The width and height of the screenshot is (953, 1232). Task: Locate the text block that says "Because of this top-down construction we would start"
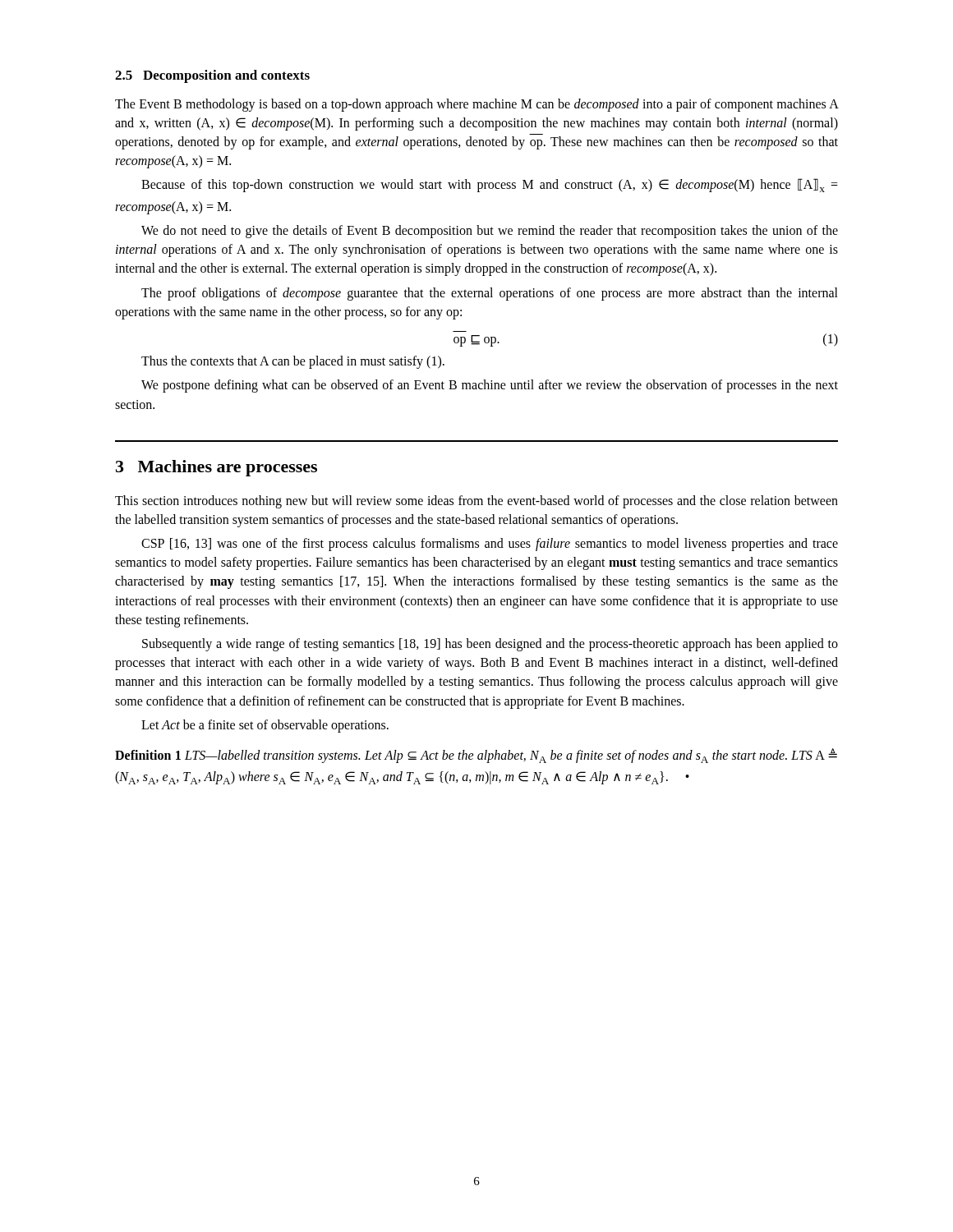click(x=476, y=196)
